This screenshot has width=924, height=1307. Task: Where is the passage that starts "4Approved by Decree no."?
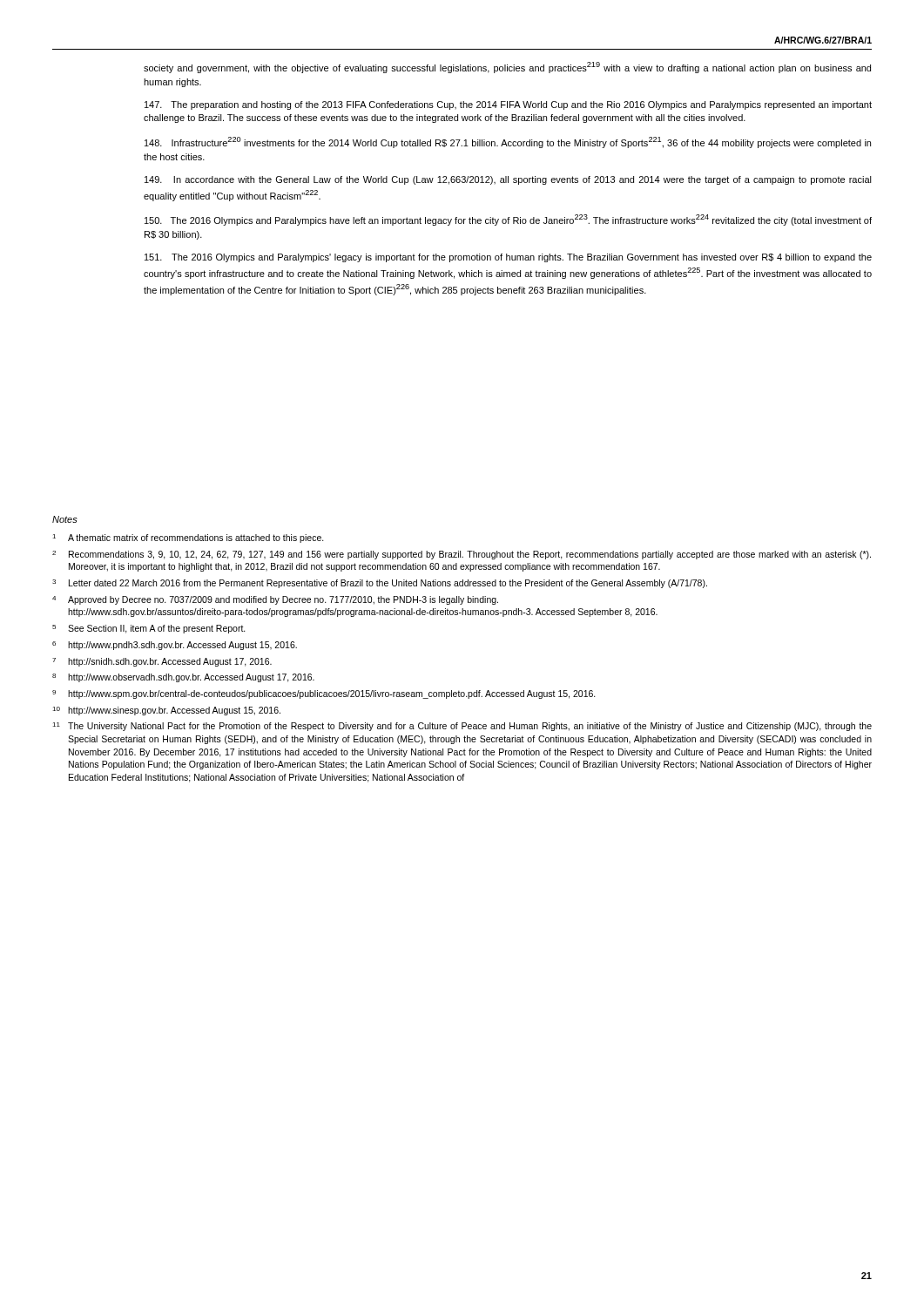(x=355, y=605)
